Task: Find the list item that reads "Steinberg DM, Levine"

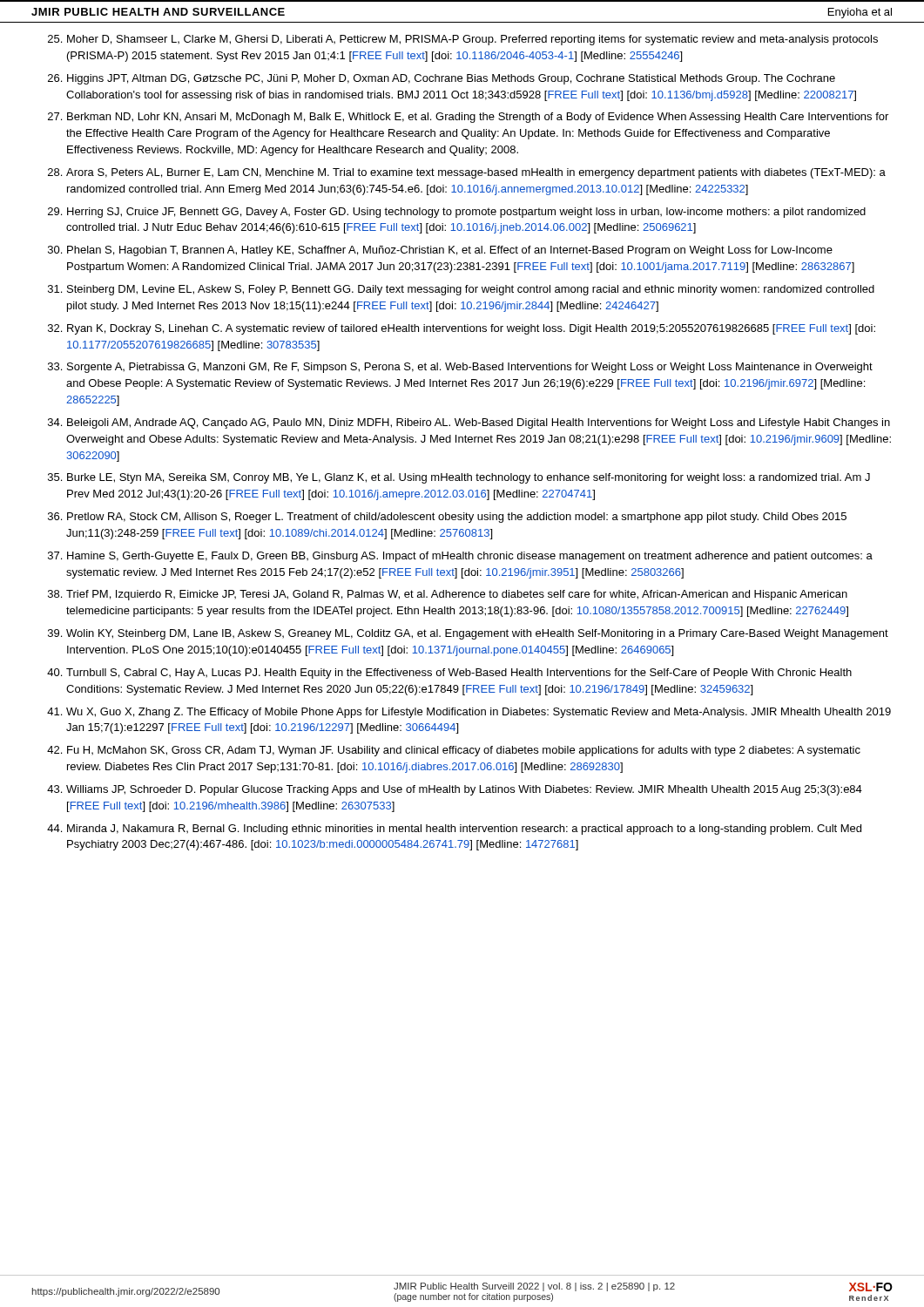Action: coord(470,297)
